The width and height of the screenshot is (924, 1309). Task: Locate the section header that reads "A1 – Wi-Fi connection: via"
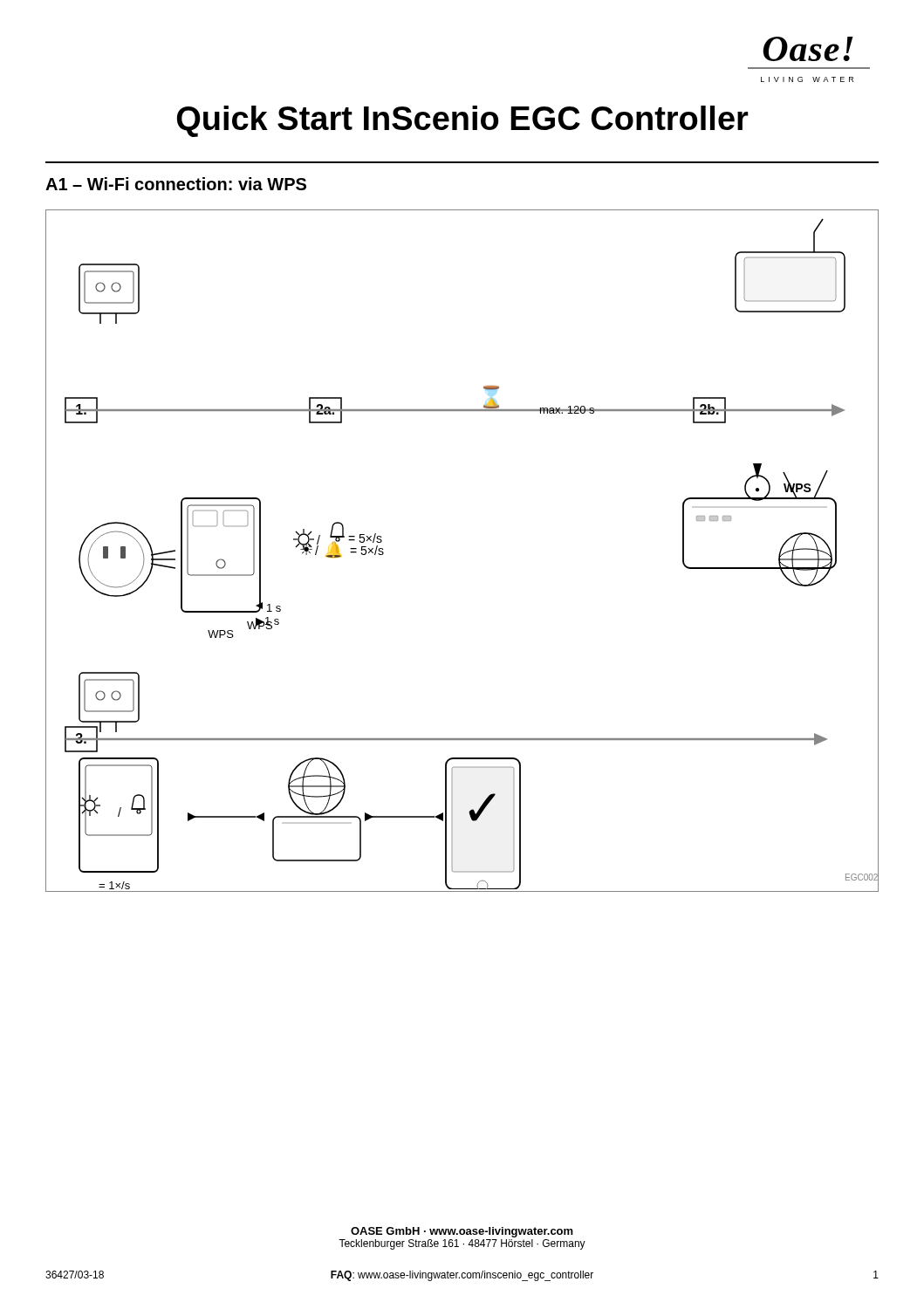pyautogui.click(x=176, y=184)
